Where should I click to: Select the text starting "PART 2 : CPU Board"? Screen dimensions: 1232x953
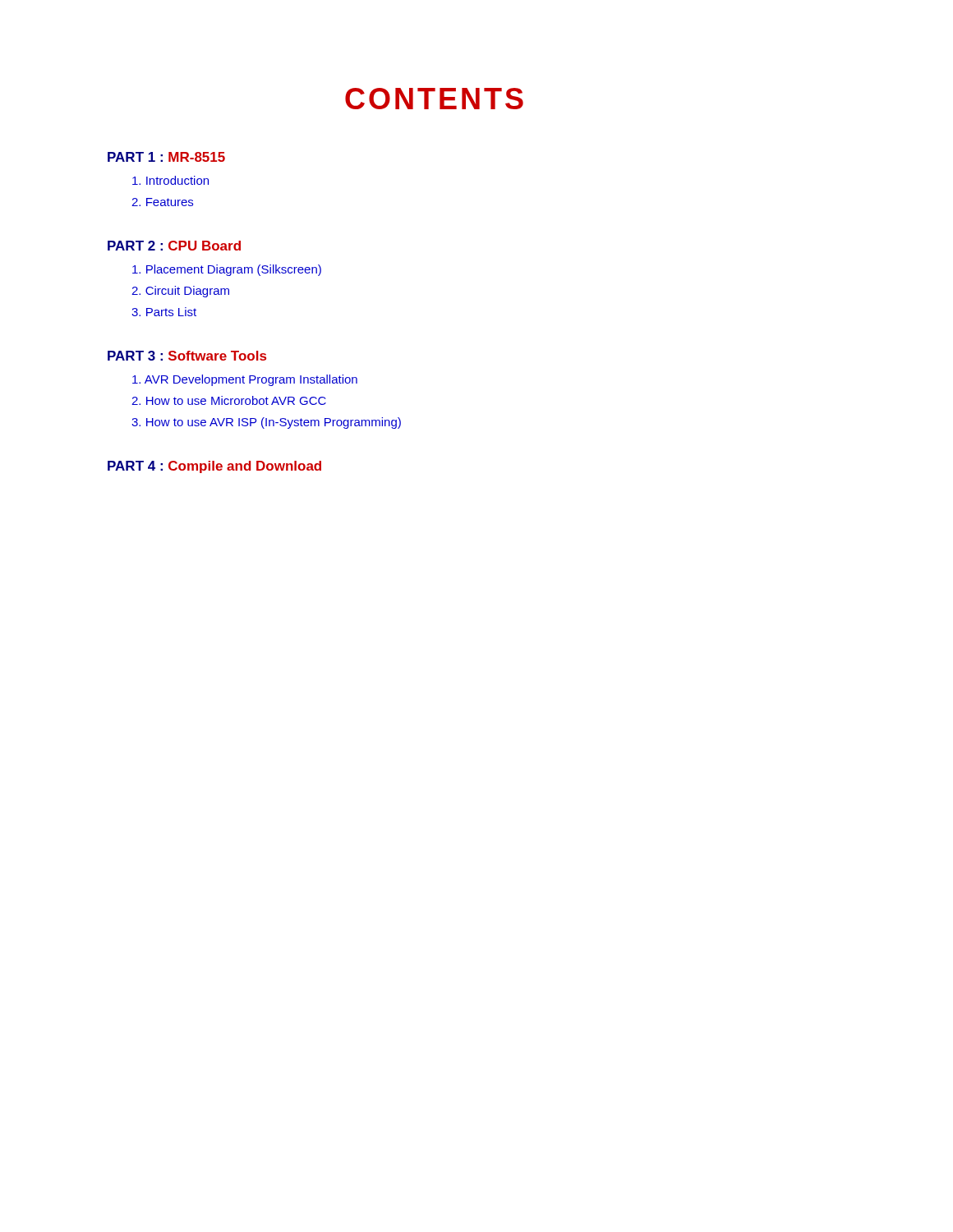point(174,246)
